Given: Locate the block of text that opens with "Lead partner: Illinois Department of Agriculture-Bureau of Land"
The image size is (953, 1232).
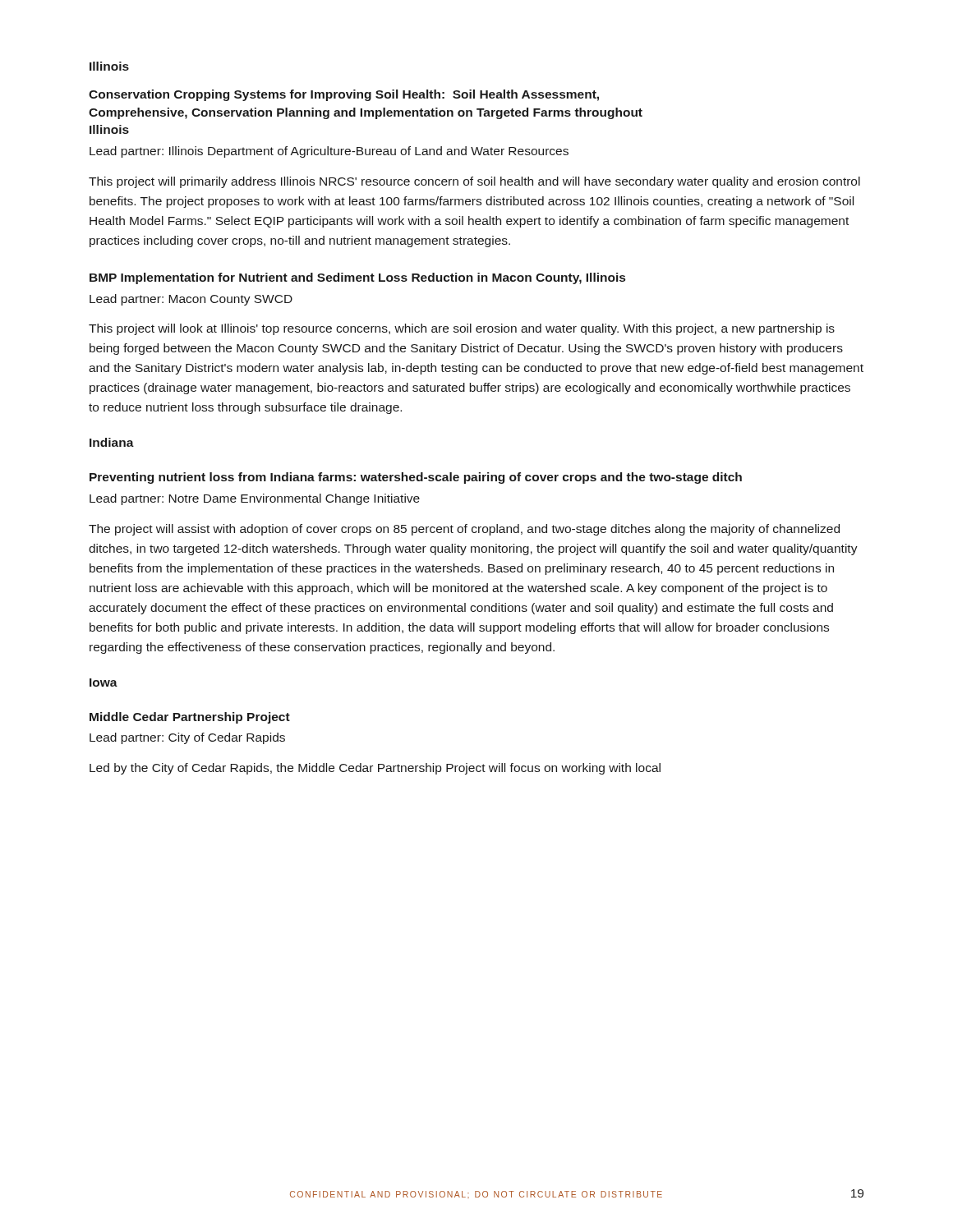Looking at the screenshot, I should pos(329,151).
